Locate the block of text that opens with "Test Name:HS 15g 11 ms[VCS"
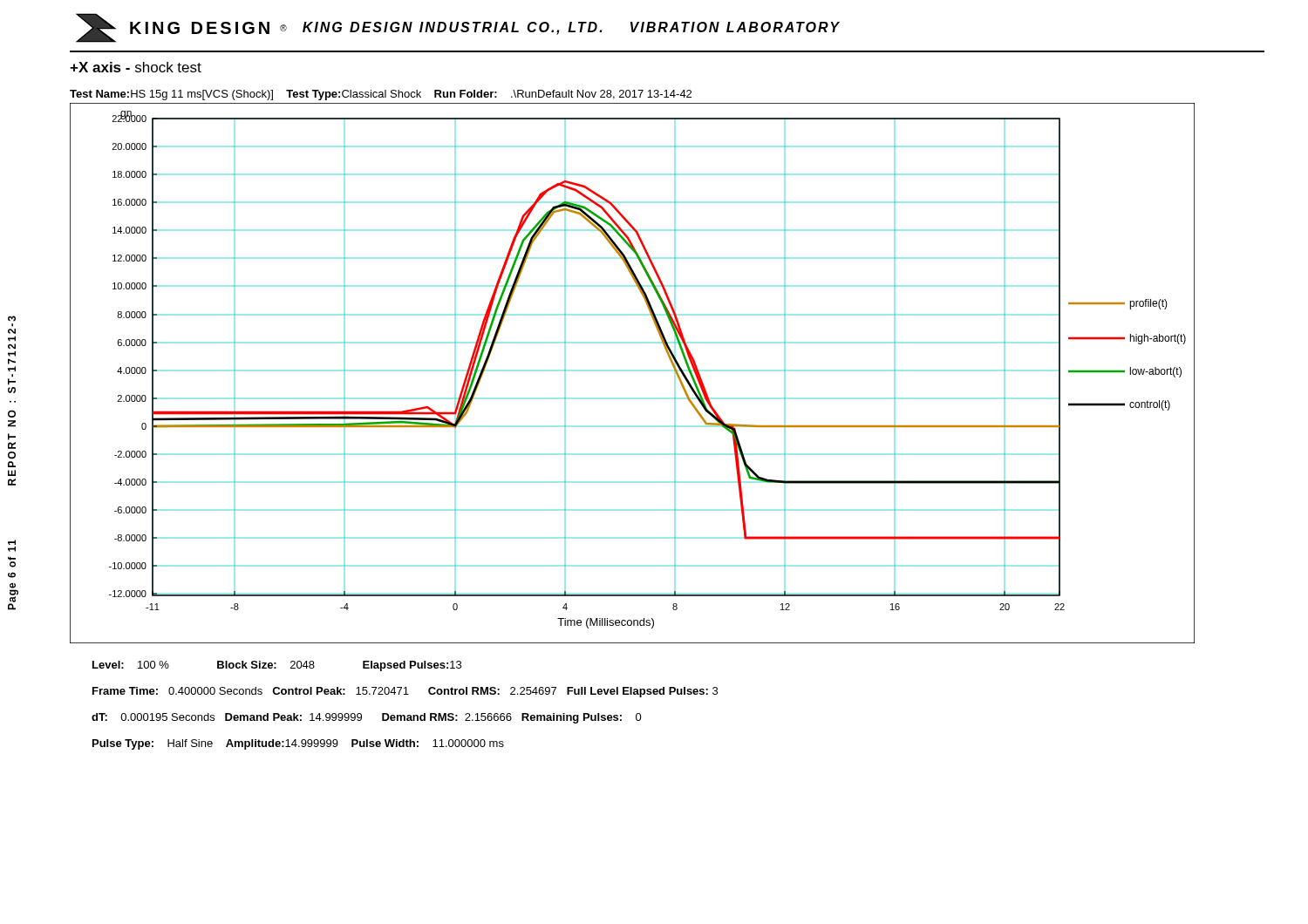The width and height of the screenshot is (1308, 924). coord(381,94)
